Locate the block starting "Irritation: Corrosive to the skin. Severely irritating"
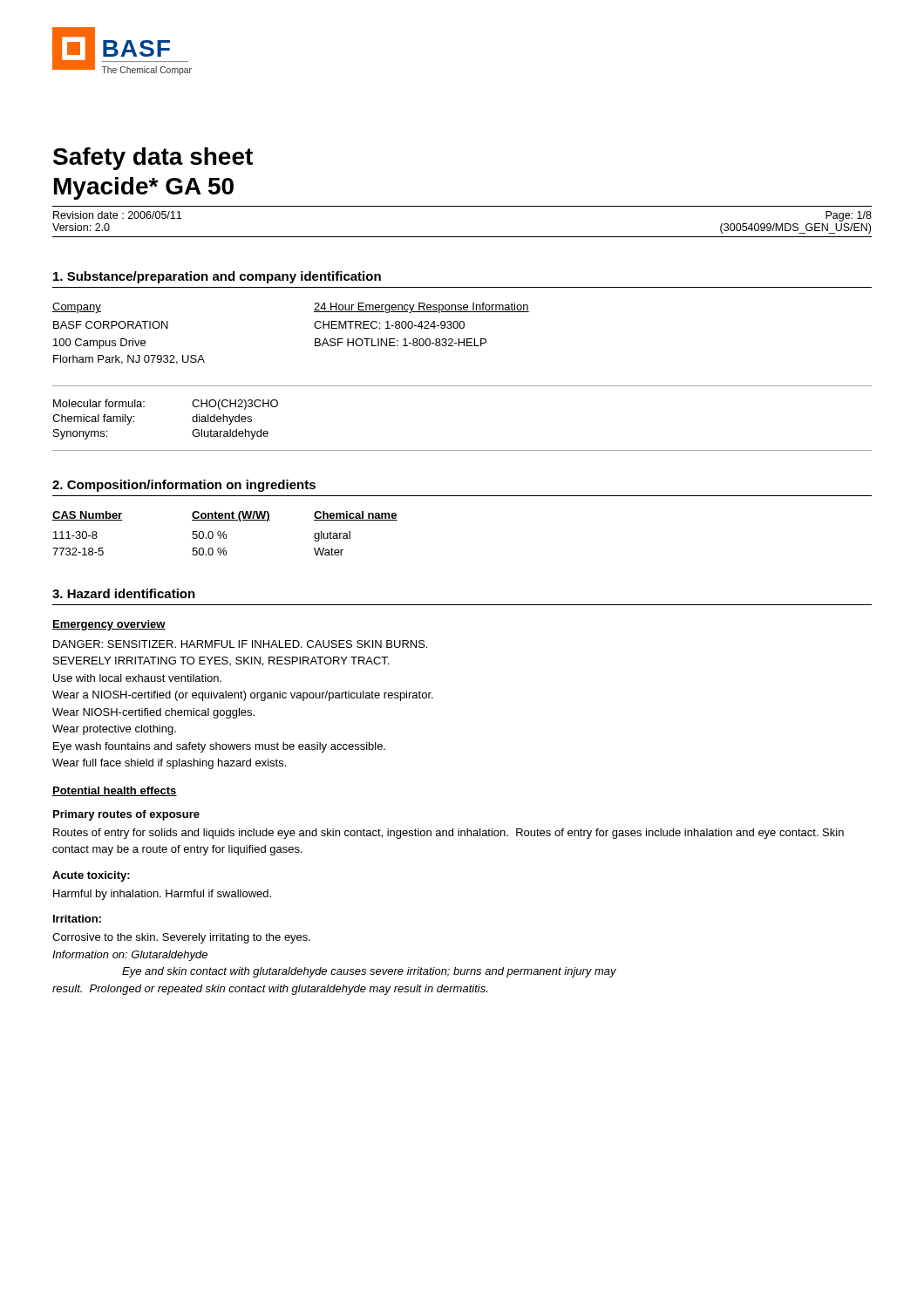Viewport: 924px width, 1308px height. click(77, 919)
